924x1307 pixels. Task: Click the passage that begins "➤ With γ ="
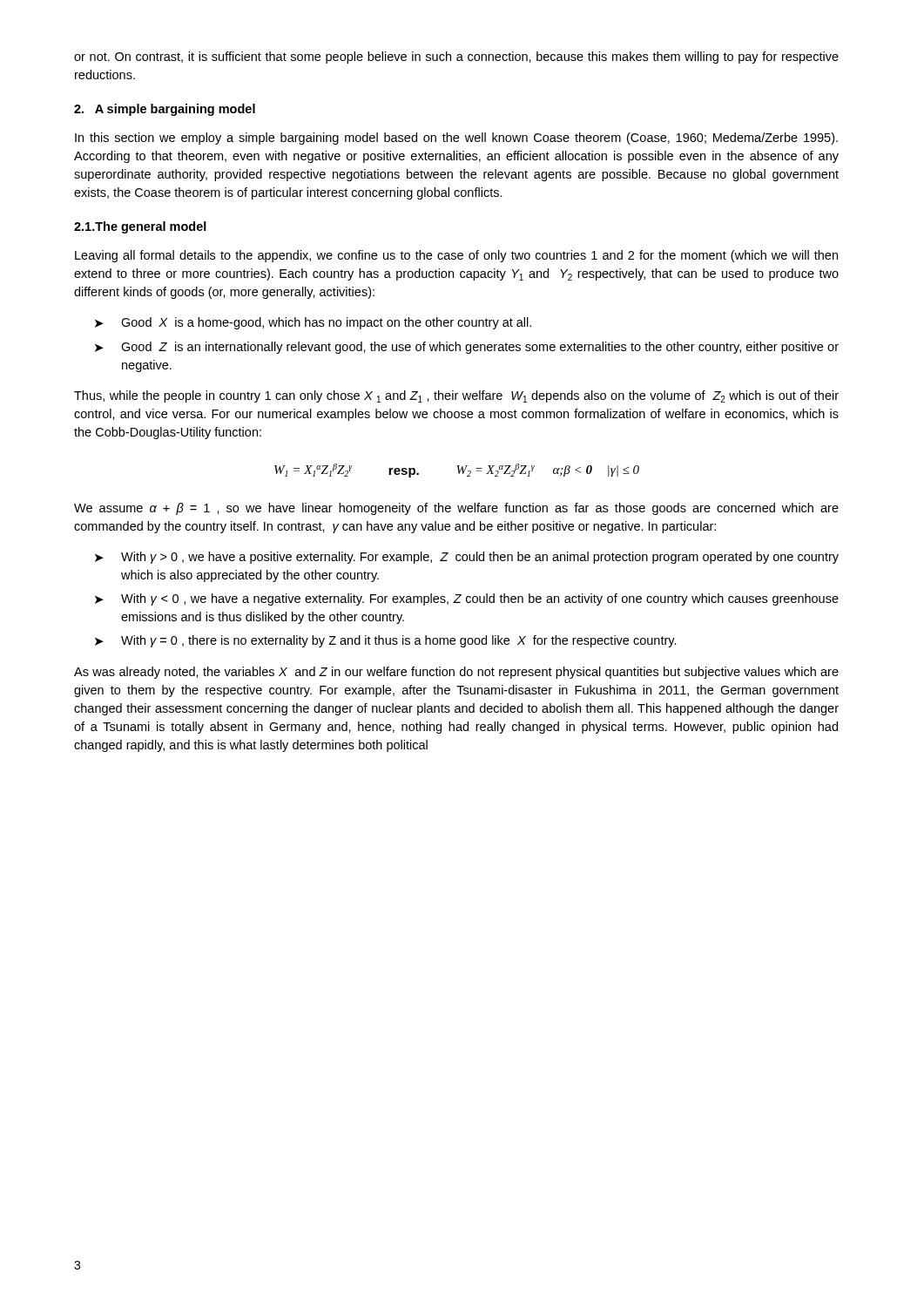tap(385, 641)
